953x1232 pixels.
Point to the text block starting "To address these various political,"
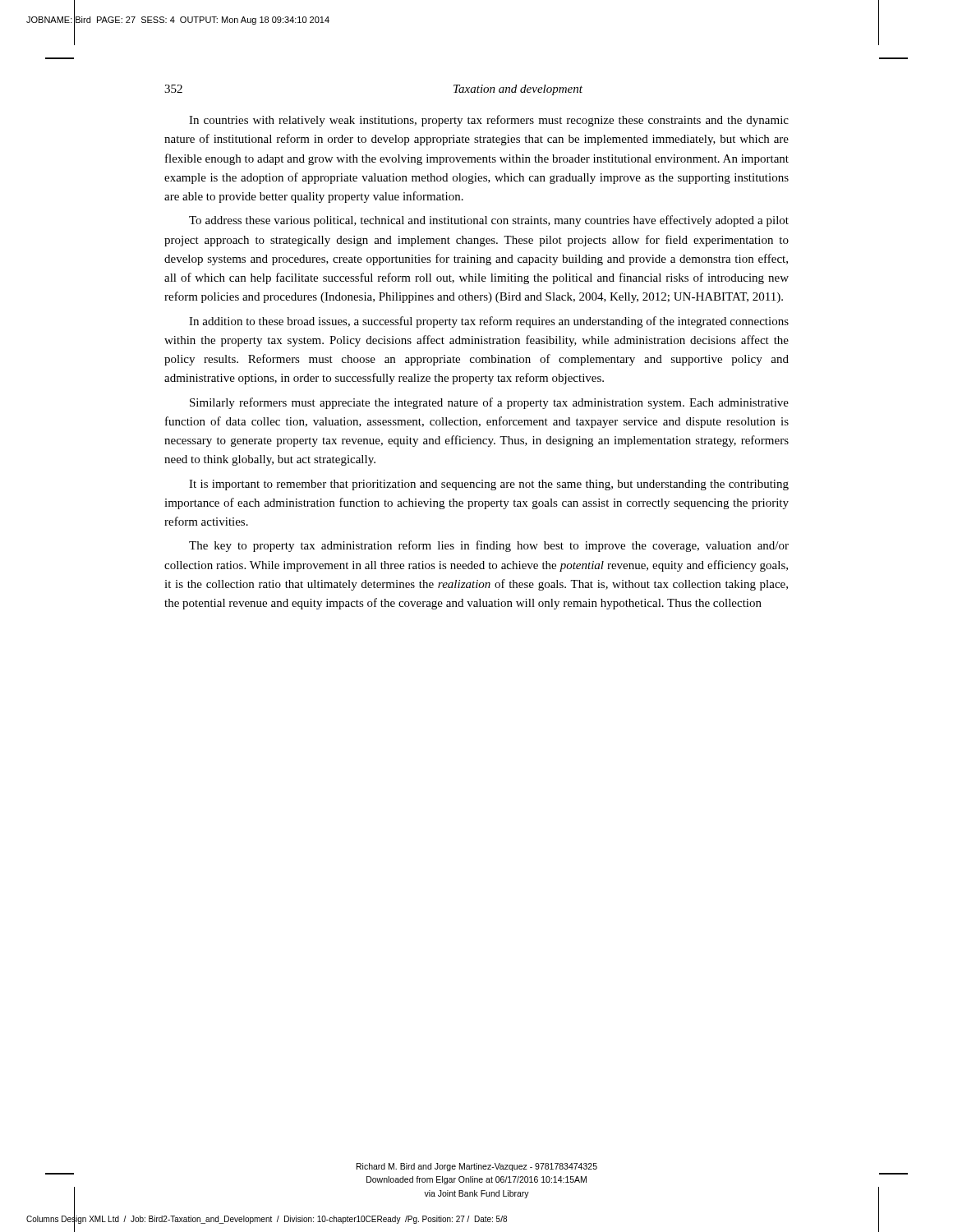[476, 259]
